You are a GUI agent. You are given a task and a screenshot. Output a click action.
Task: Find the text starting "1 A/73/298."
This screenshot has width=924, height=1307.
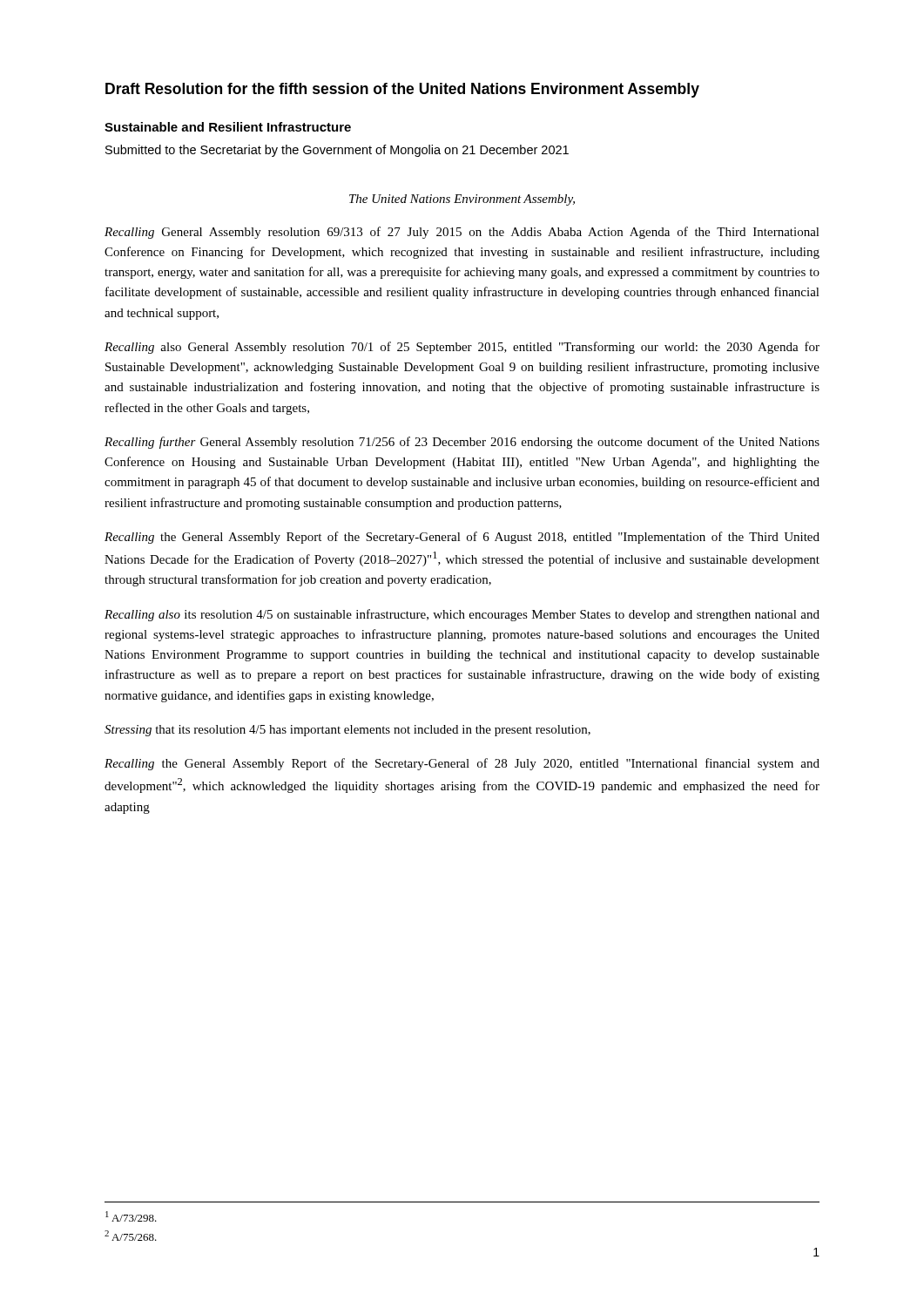131,1216
